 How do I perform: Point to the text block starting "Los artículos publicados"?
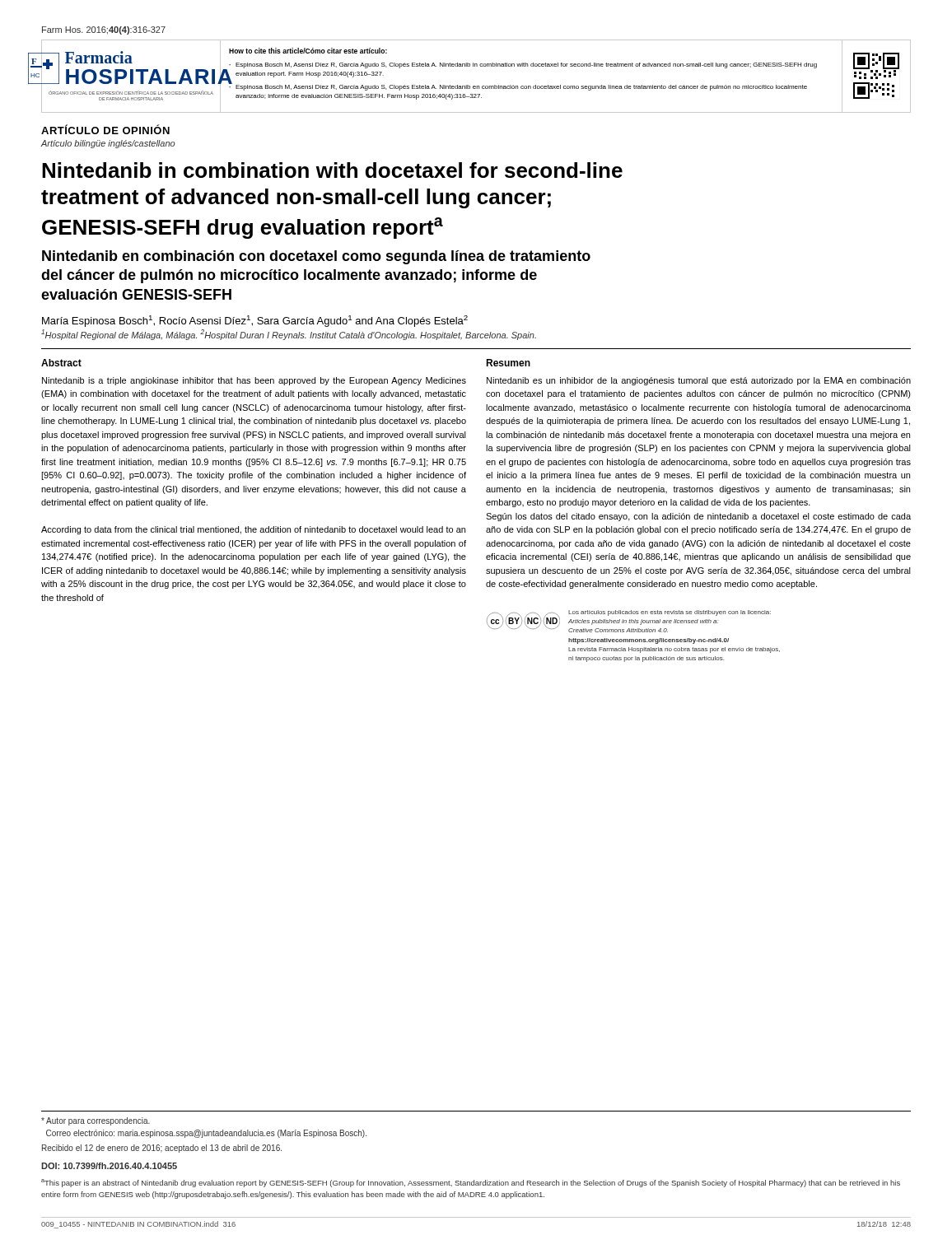tap(674, 635)
